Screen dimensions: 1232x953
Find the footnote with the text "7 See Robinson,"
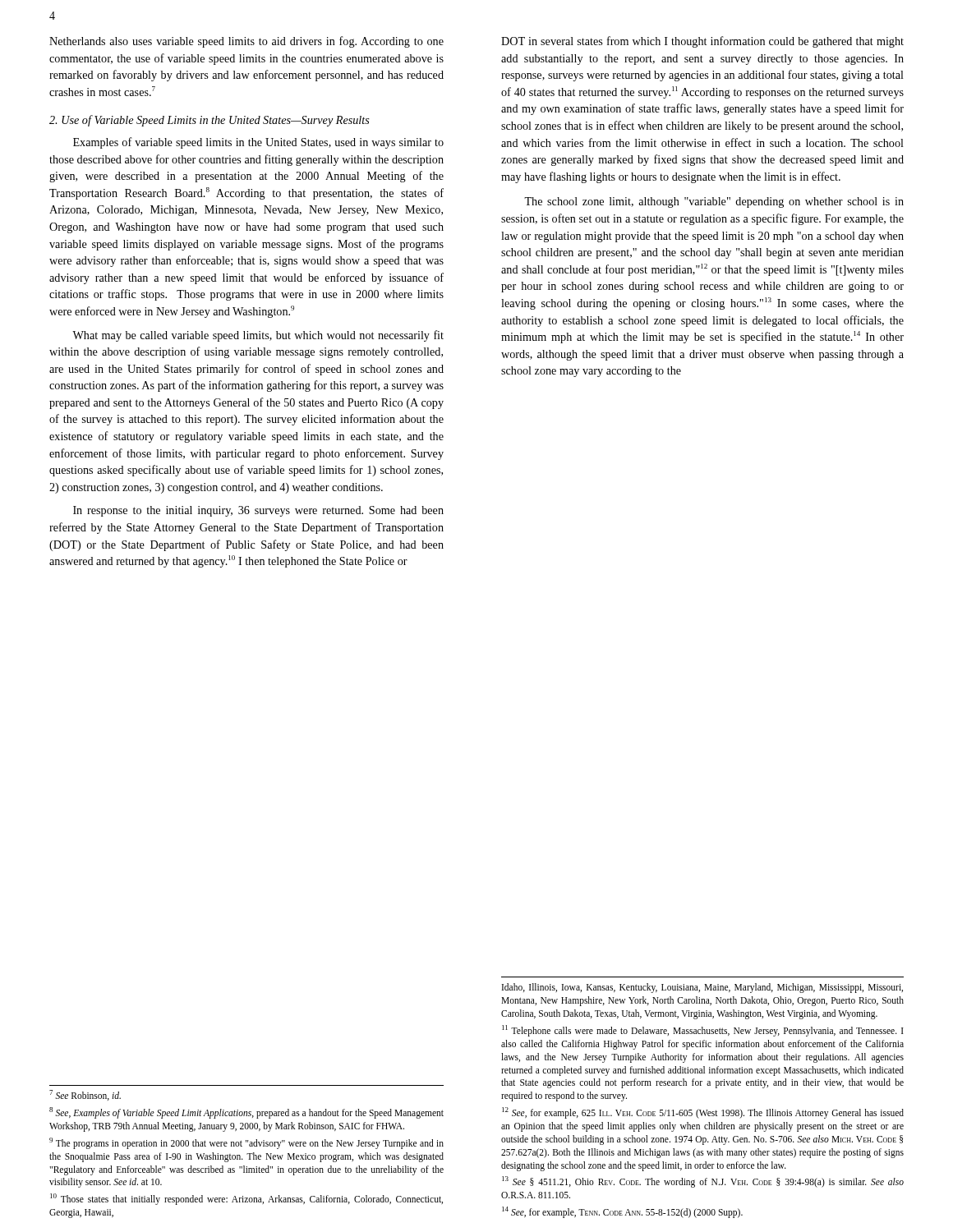coord(85,1095)
